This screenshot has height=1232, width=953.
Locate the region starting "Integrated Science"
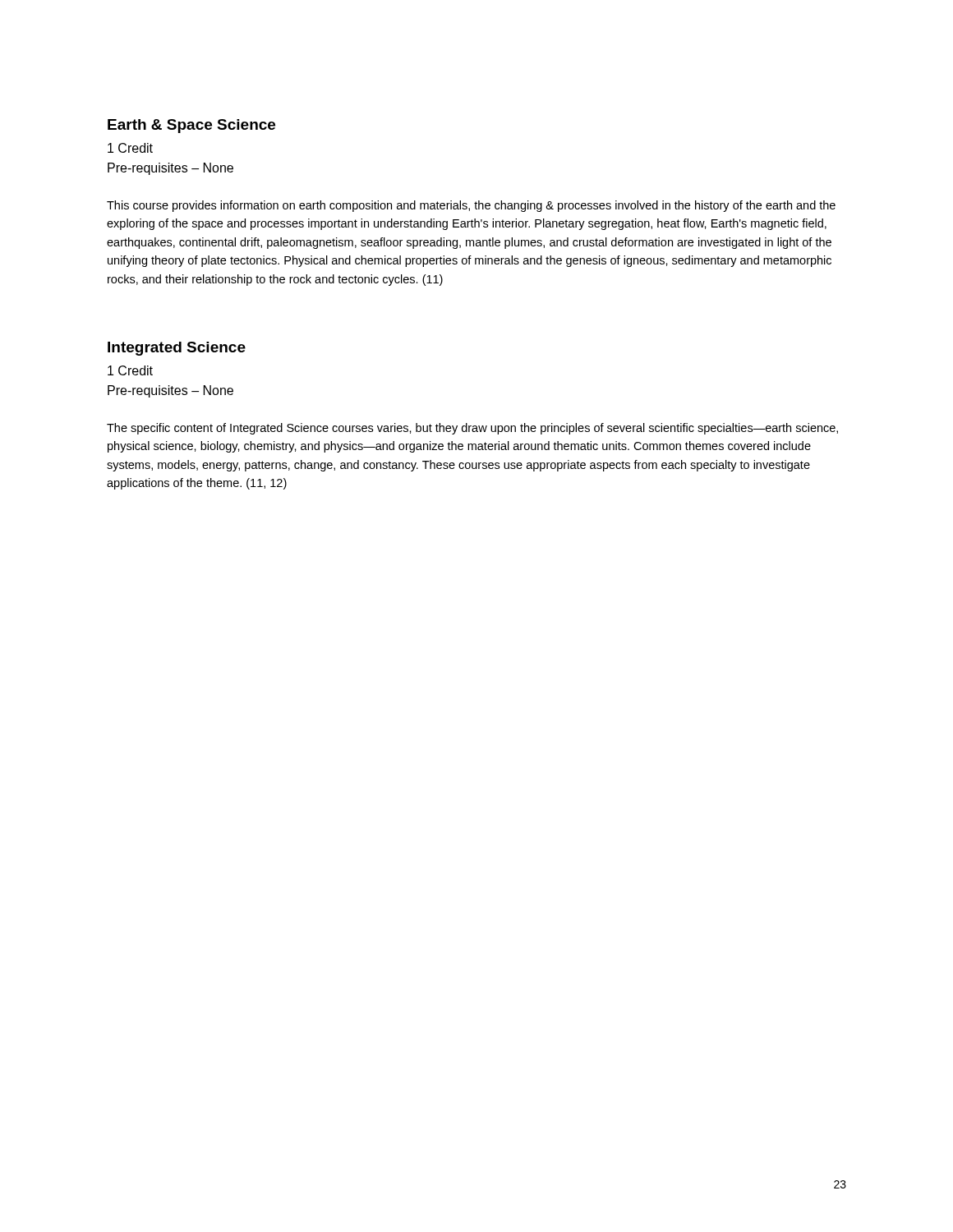pos(177,349)
